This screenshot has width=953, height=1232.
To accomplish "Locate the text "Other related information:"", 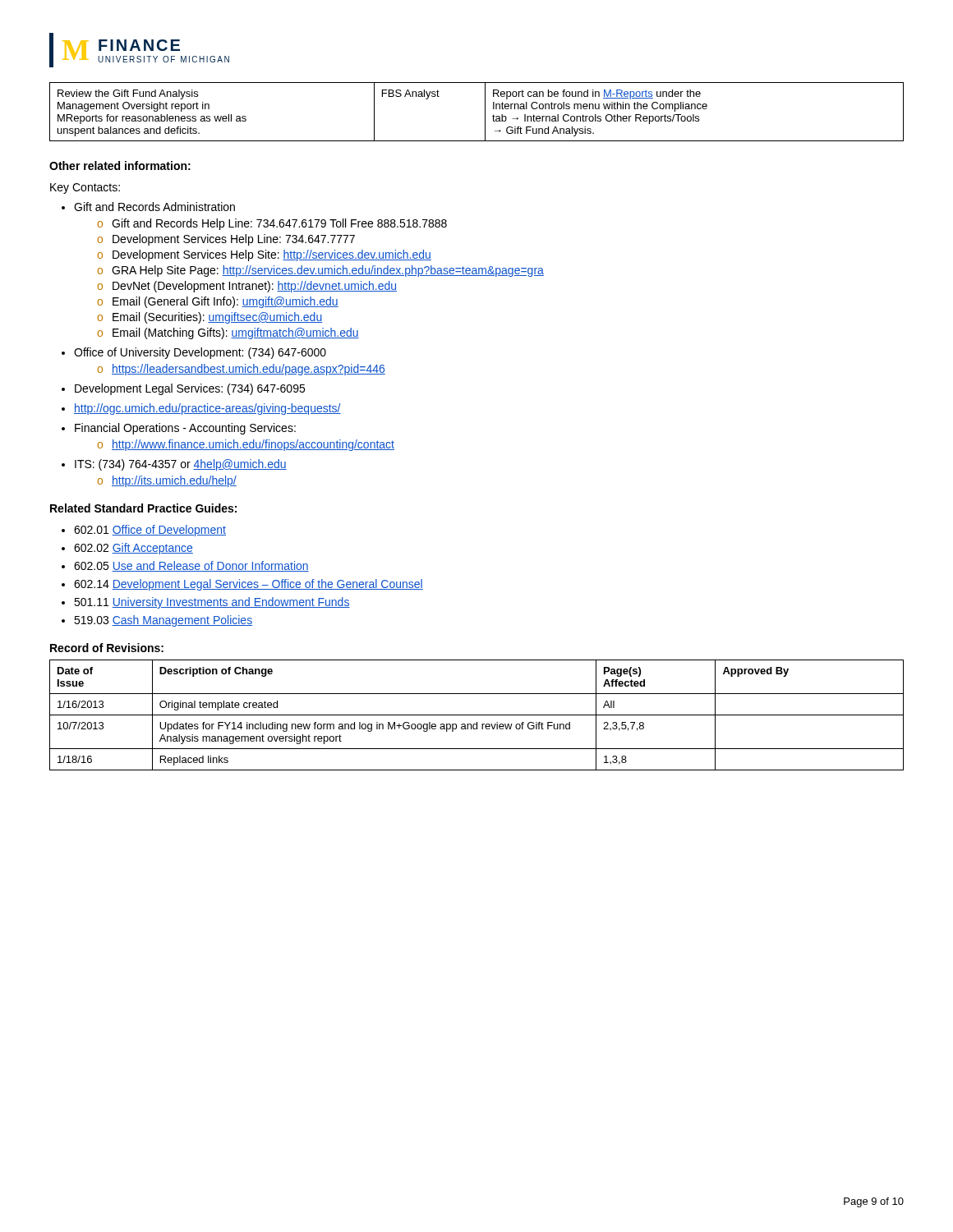I will tap(120, 166).
